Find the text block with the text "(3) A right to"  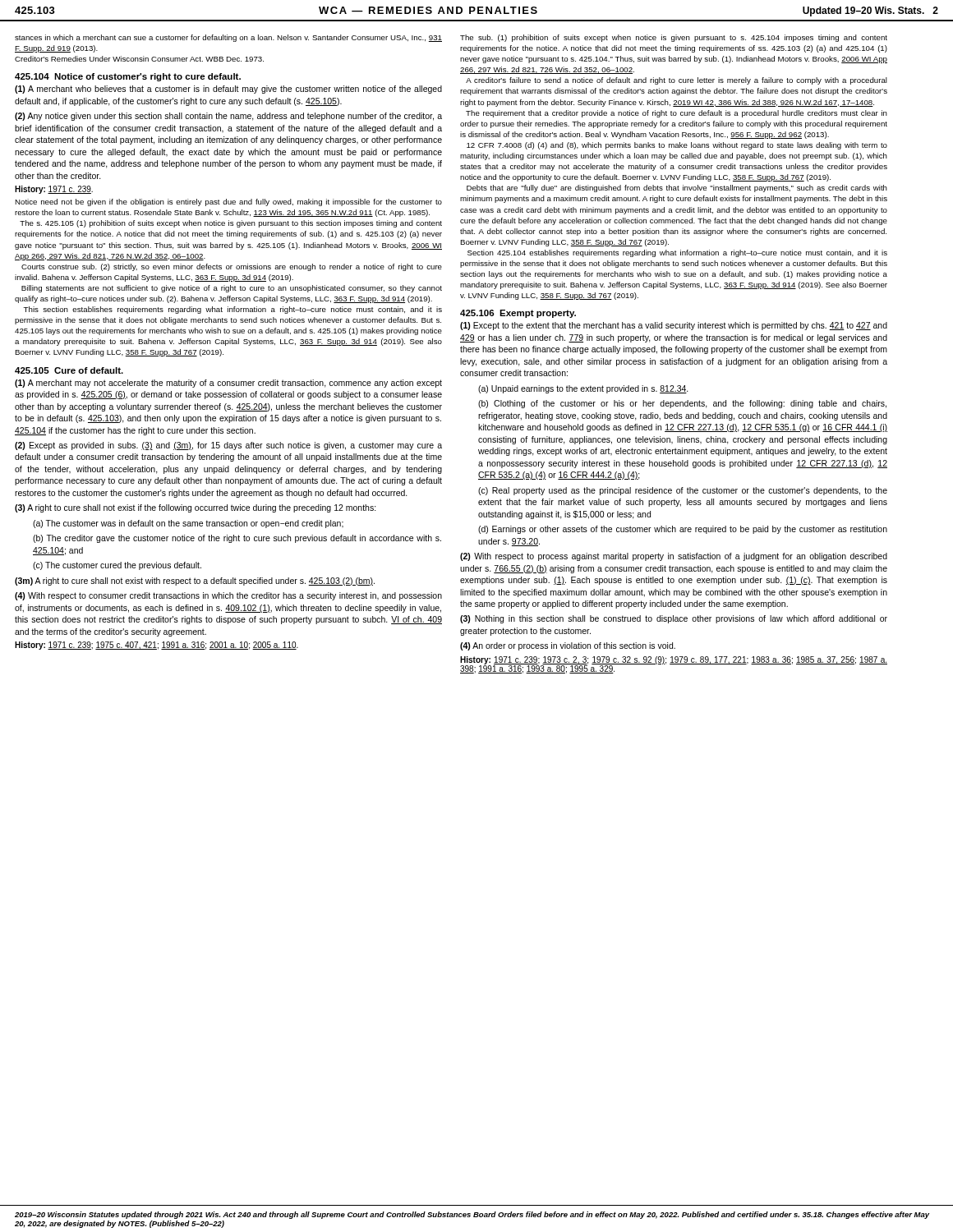click(x=196, y=508)
